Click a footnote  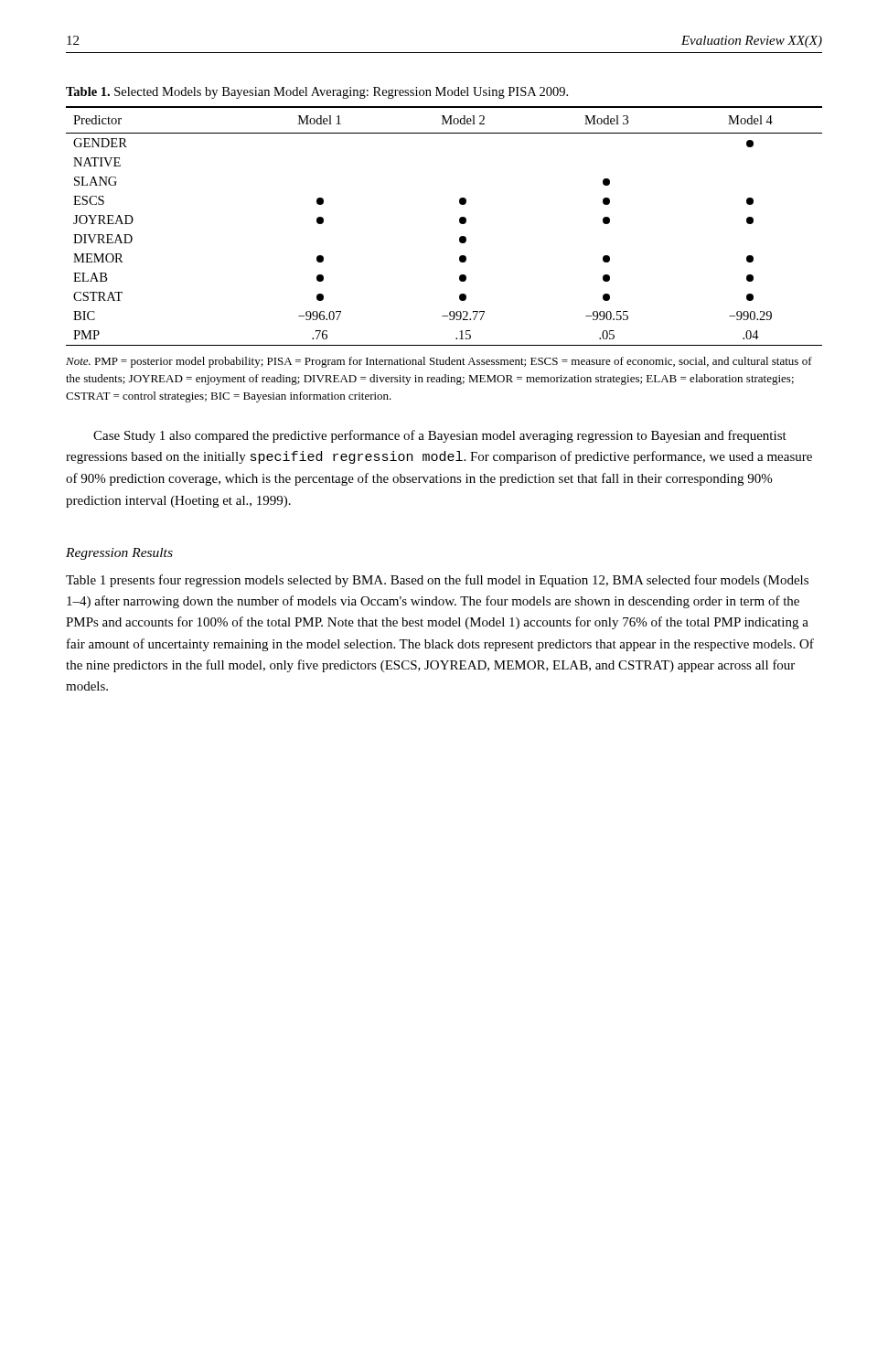click(439, 378)
